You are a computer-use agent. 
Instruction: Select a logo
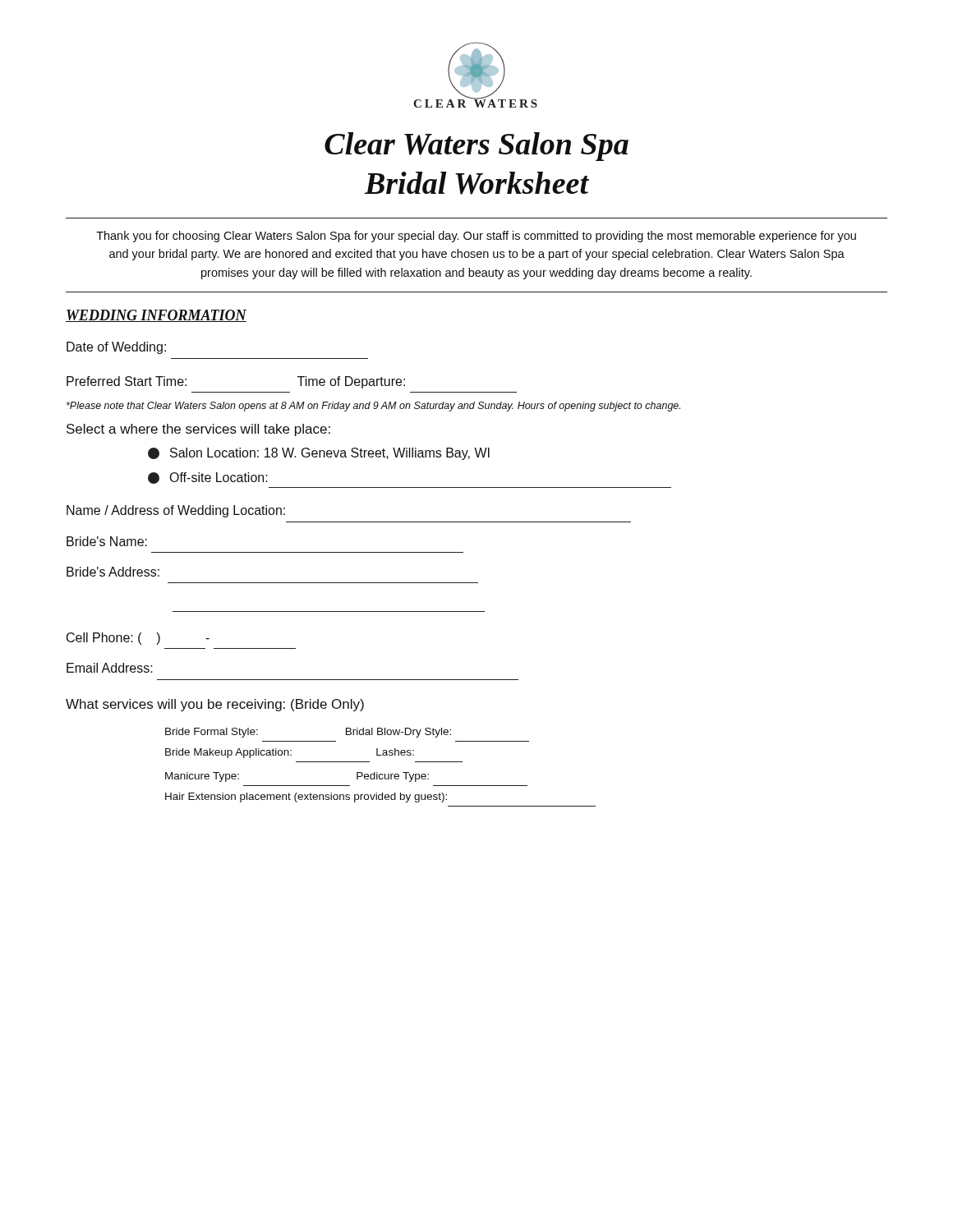pyautogui.click(x=476, y=60)
